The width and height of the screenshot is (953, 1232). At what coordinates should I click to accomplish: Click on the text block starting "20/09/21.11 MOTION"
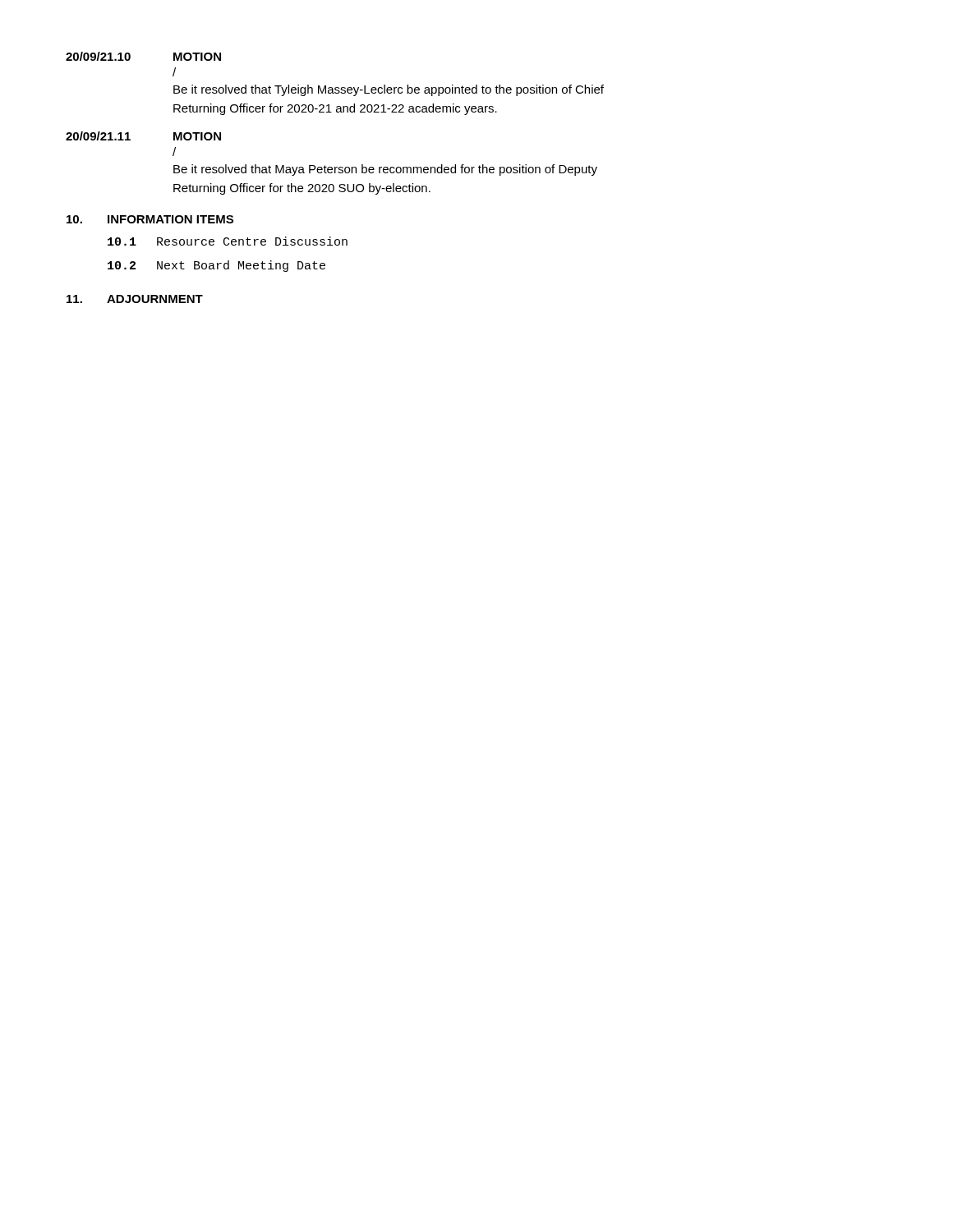click(x=92, y=136)
